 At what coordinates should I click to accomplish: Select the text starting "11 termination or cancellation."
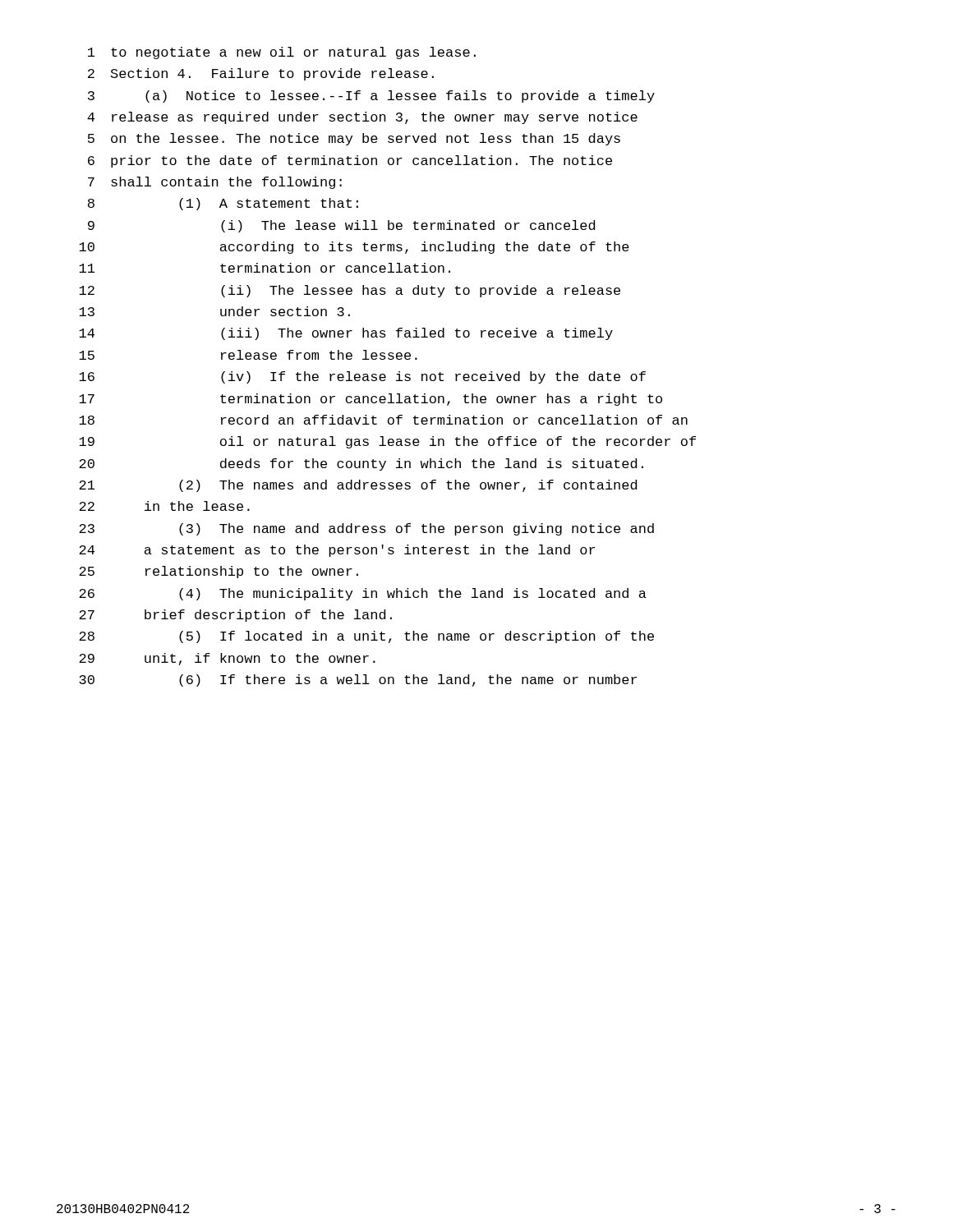click(255, 270)
